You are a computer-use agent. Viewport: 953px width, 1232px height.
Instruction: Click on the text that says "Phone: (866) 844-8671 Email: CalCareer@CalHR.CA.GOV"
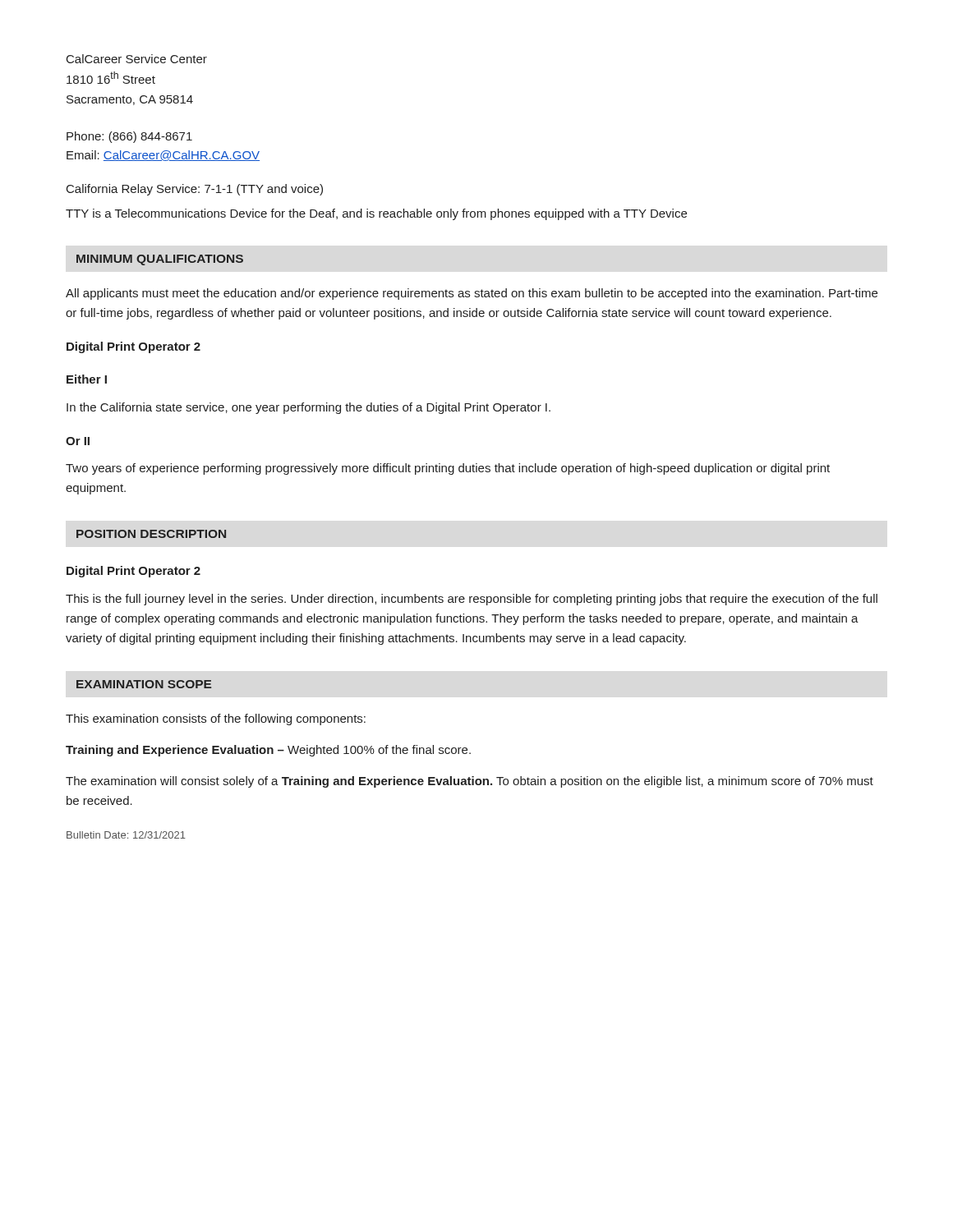pyautogui.click(x=163, y=145)
